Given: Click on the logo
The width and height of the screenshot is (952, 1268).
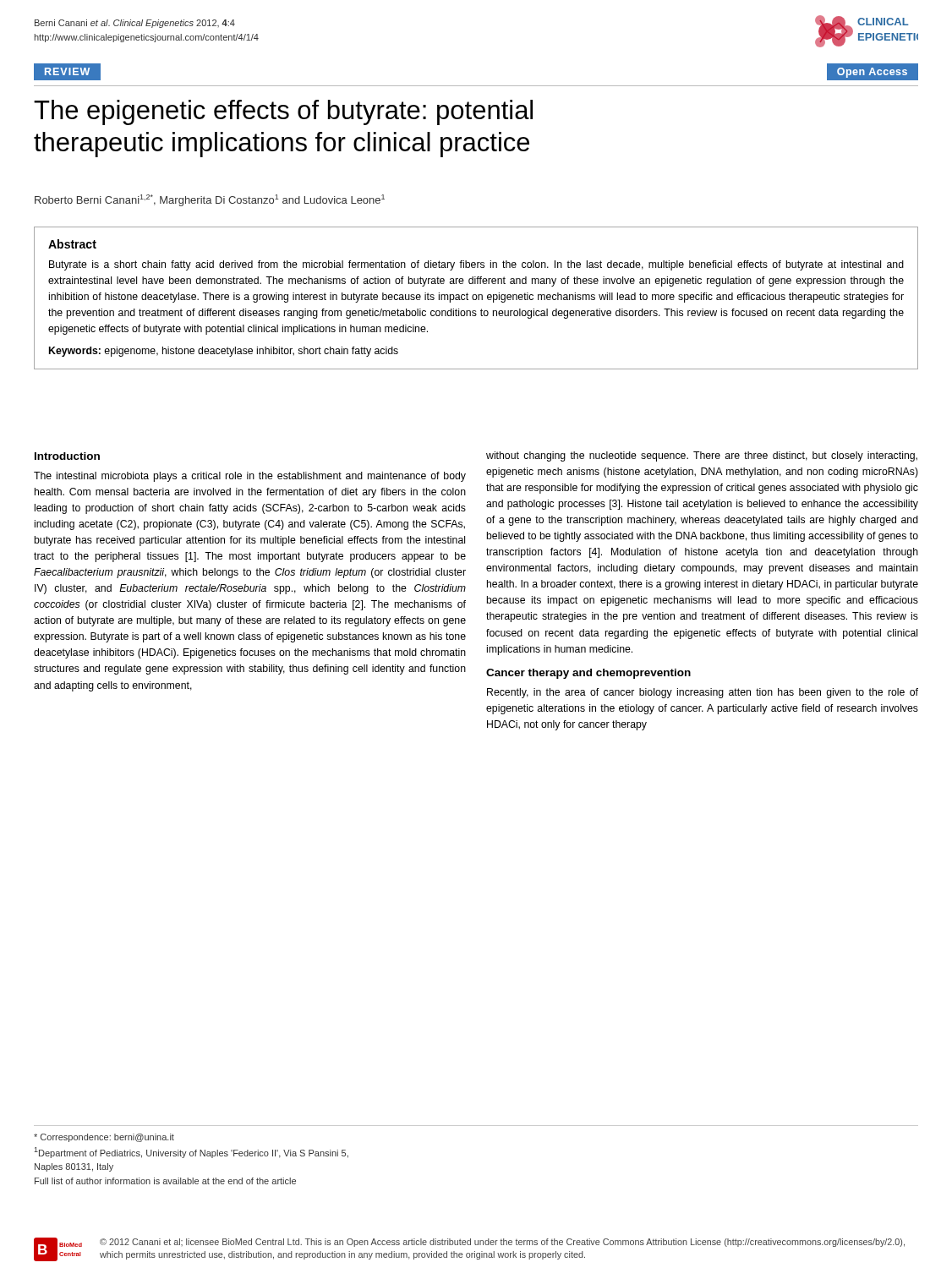Looking at the screenshot, I should (x=863, y=32).
